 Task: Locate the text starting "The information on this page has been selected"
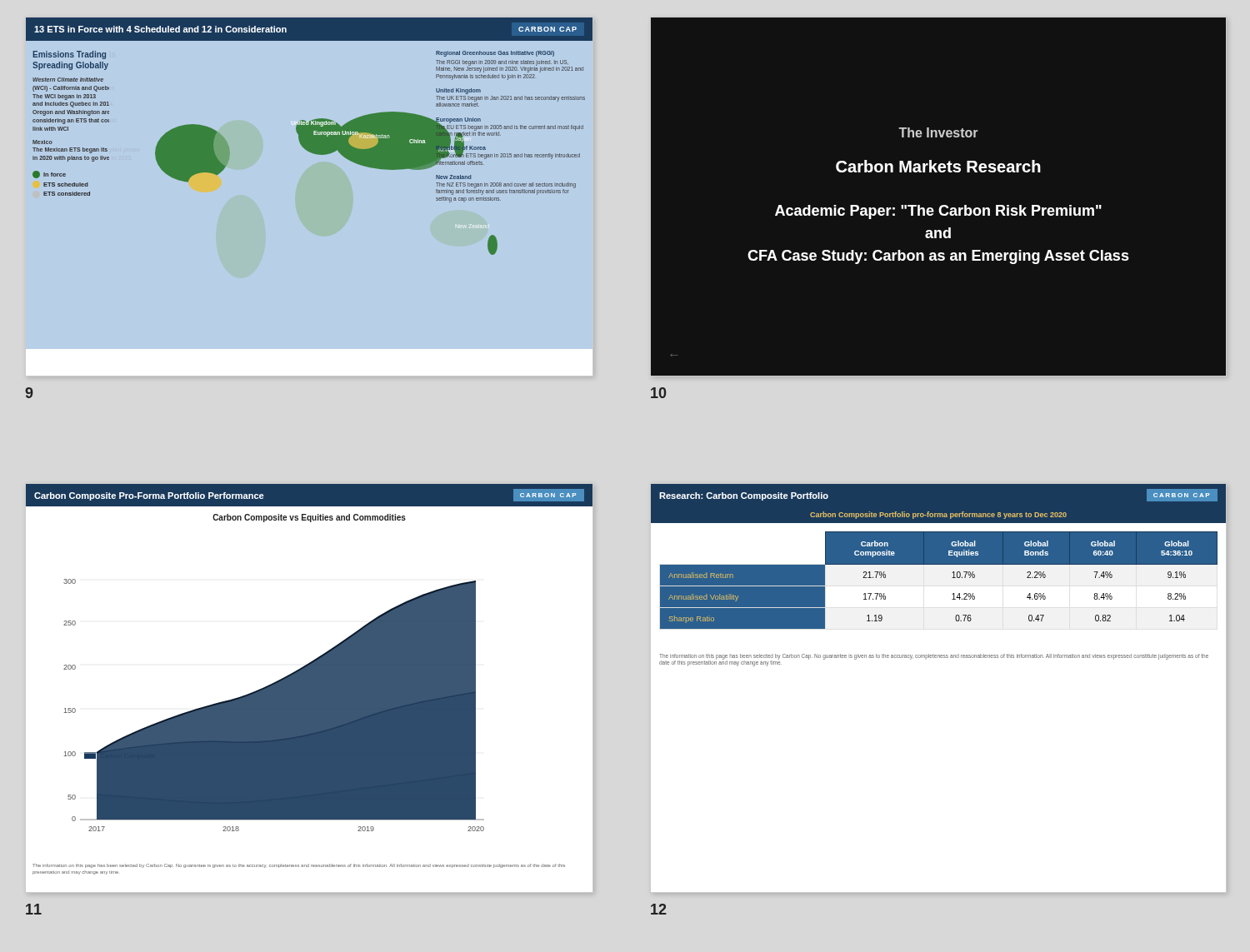934,659
